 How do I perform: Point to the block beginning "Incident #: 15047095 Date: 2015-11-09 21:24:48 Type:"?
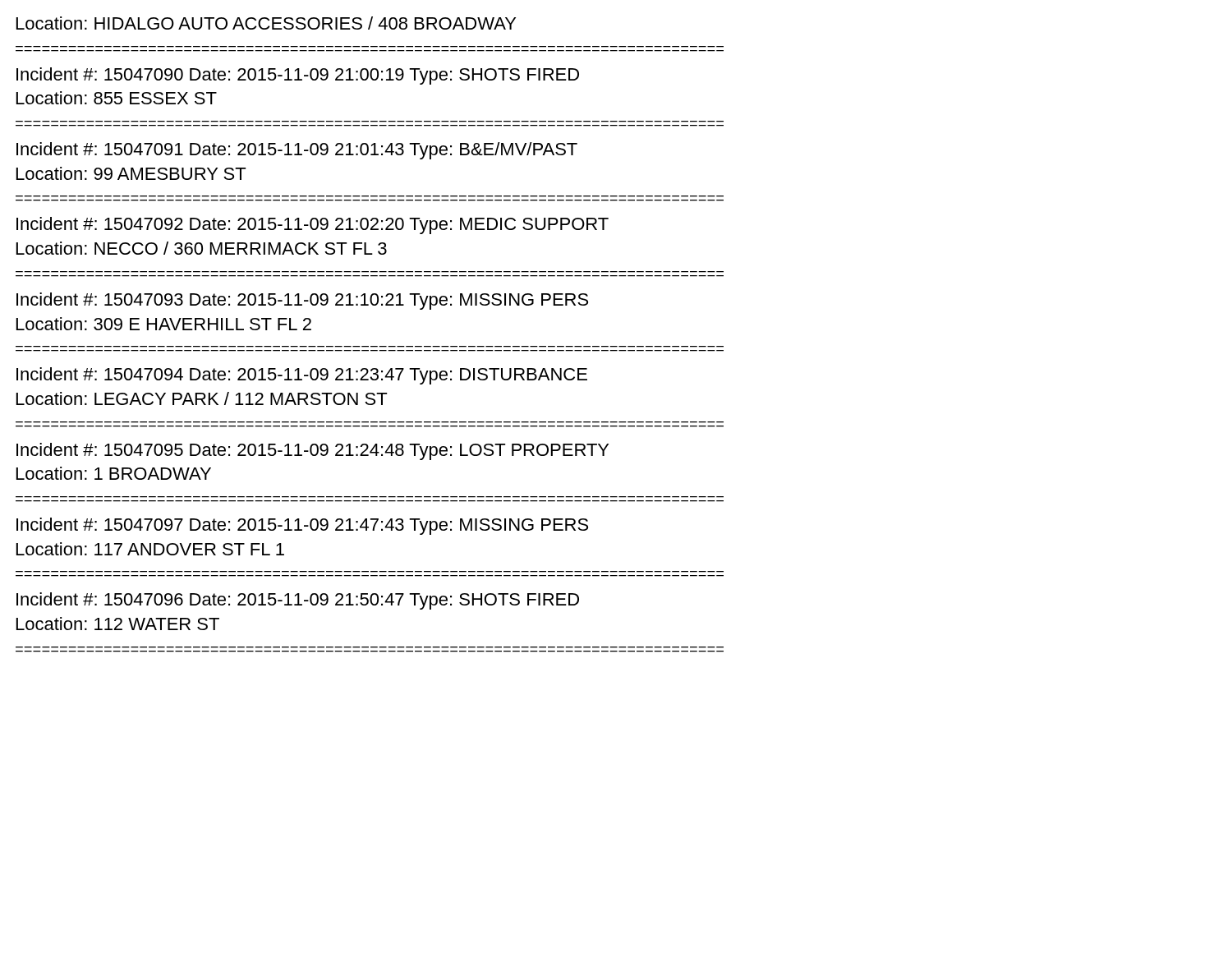pyautogui.click(x=313, y=451)
